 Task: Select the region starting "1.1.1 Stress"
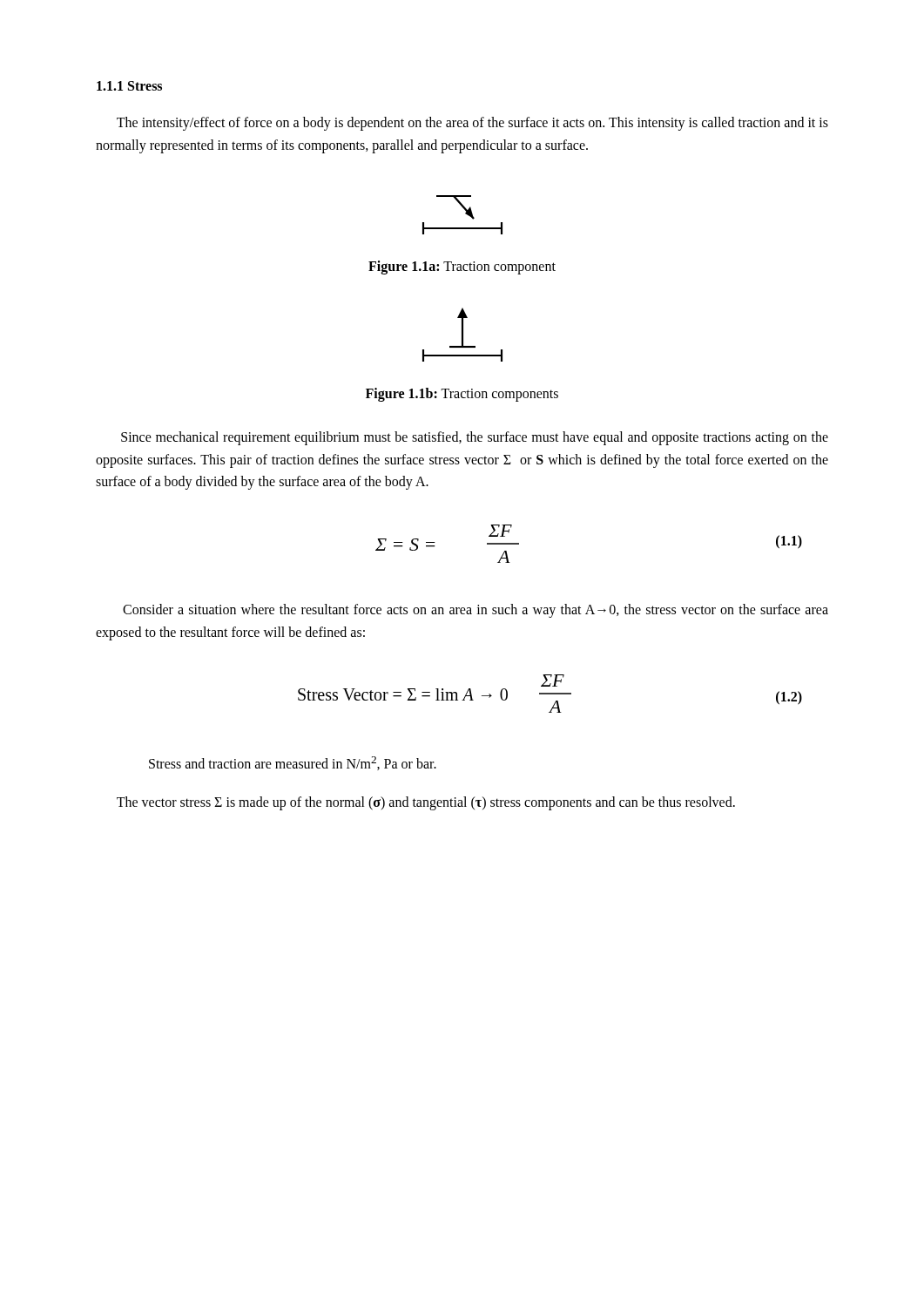point(129,86)
